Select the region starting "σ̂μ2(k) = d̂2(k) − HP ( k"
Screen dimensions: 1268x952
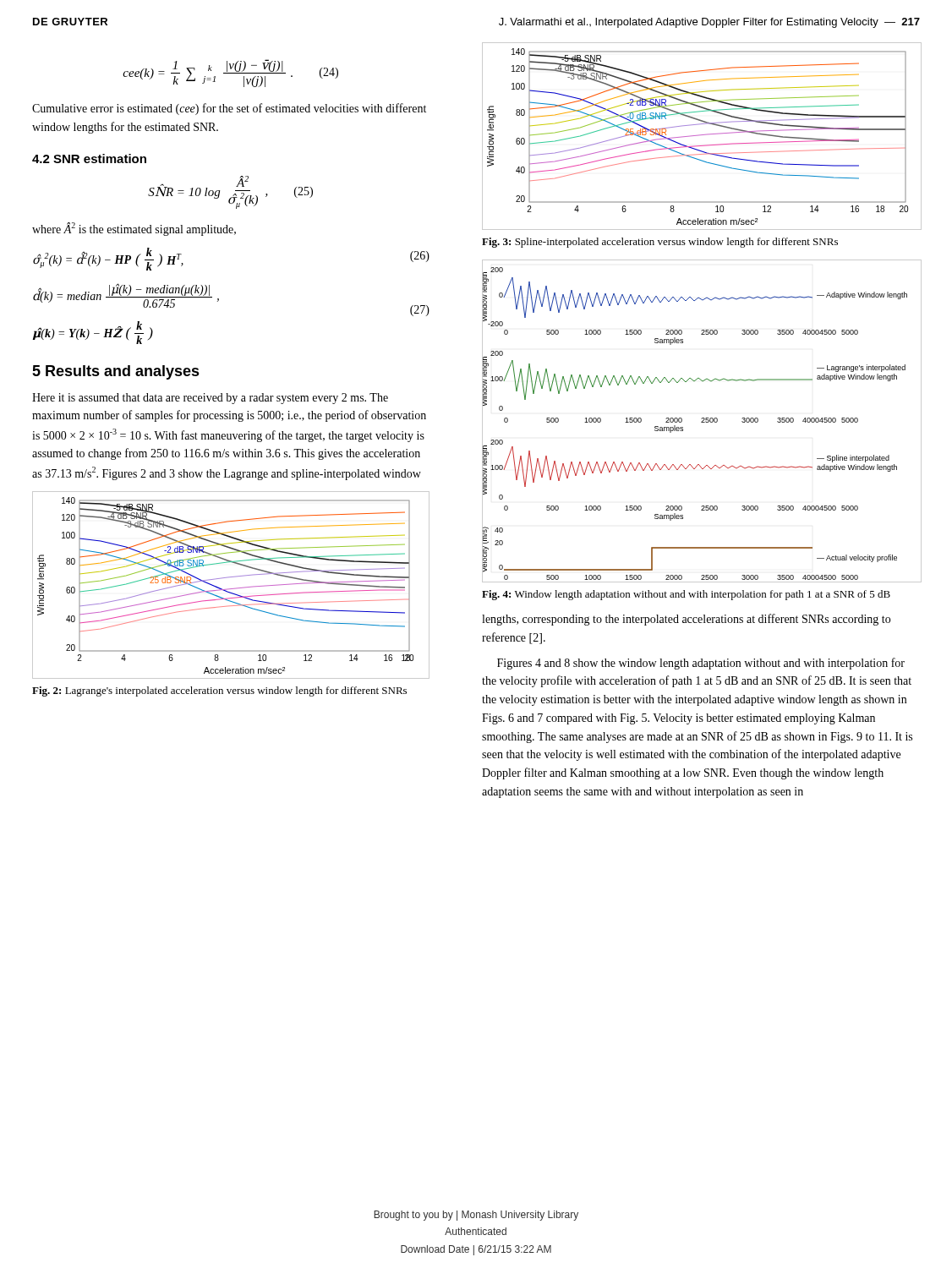pyautogui.click(x=231, y=296)
